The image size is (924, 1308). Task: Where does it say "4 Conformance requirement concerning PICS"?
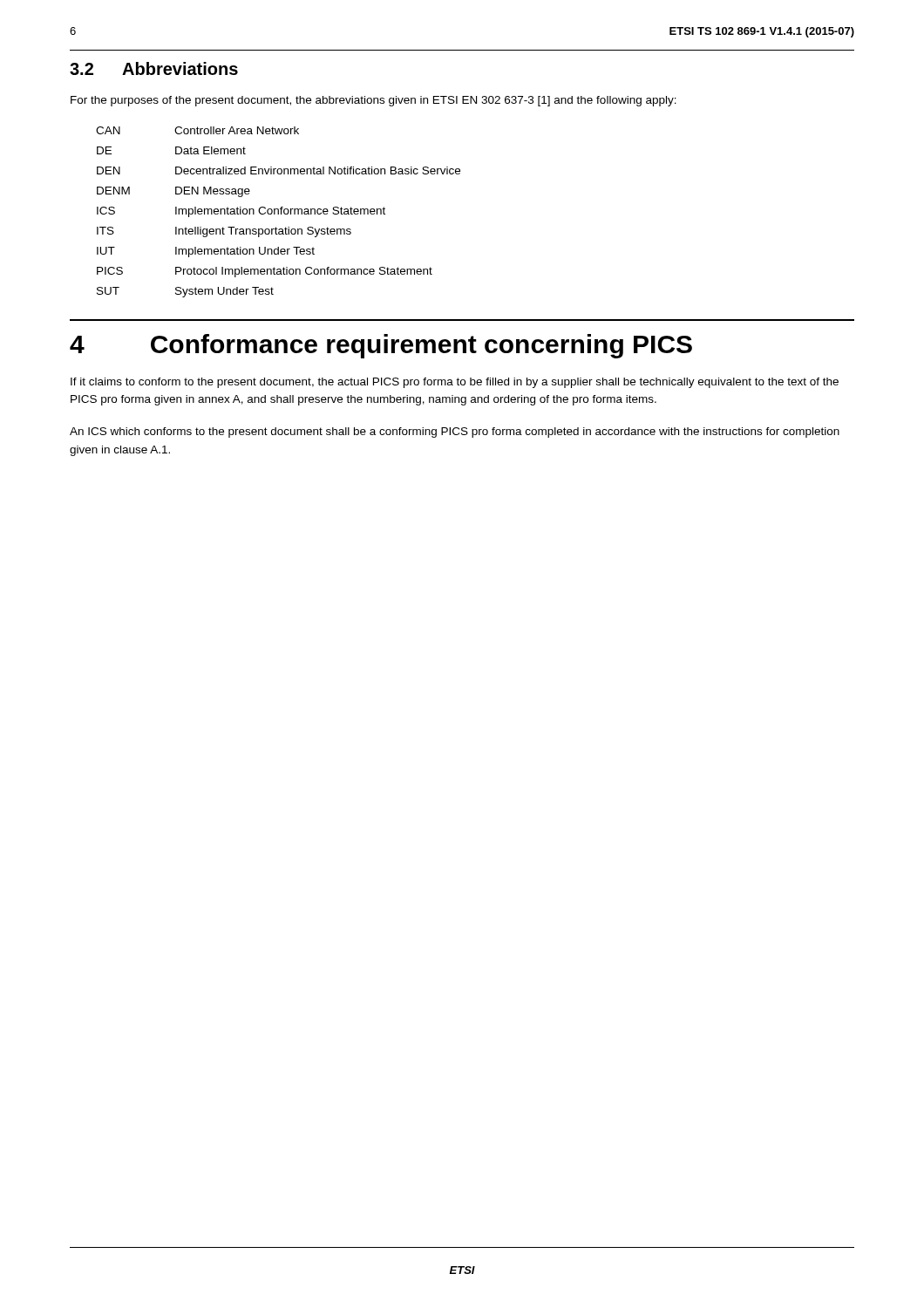point(381,344)
